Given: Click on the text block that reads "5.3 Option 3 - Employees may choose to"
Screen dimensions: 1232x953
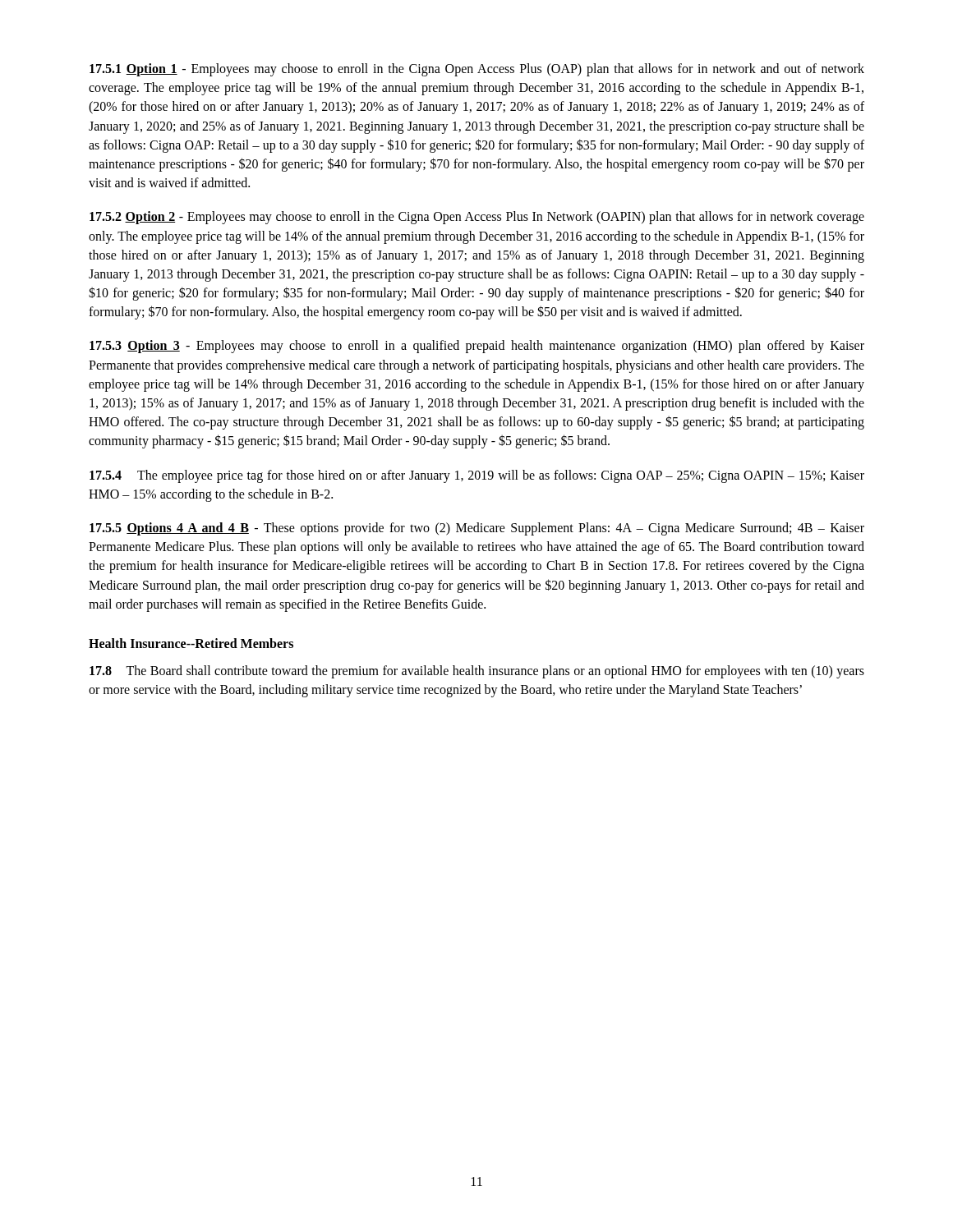Looking at the screenshot, I should click(476, 393).
